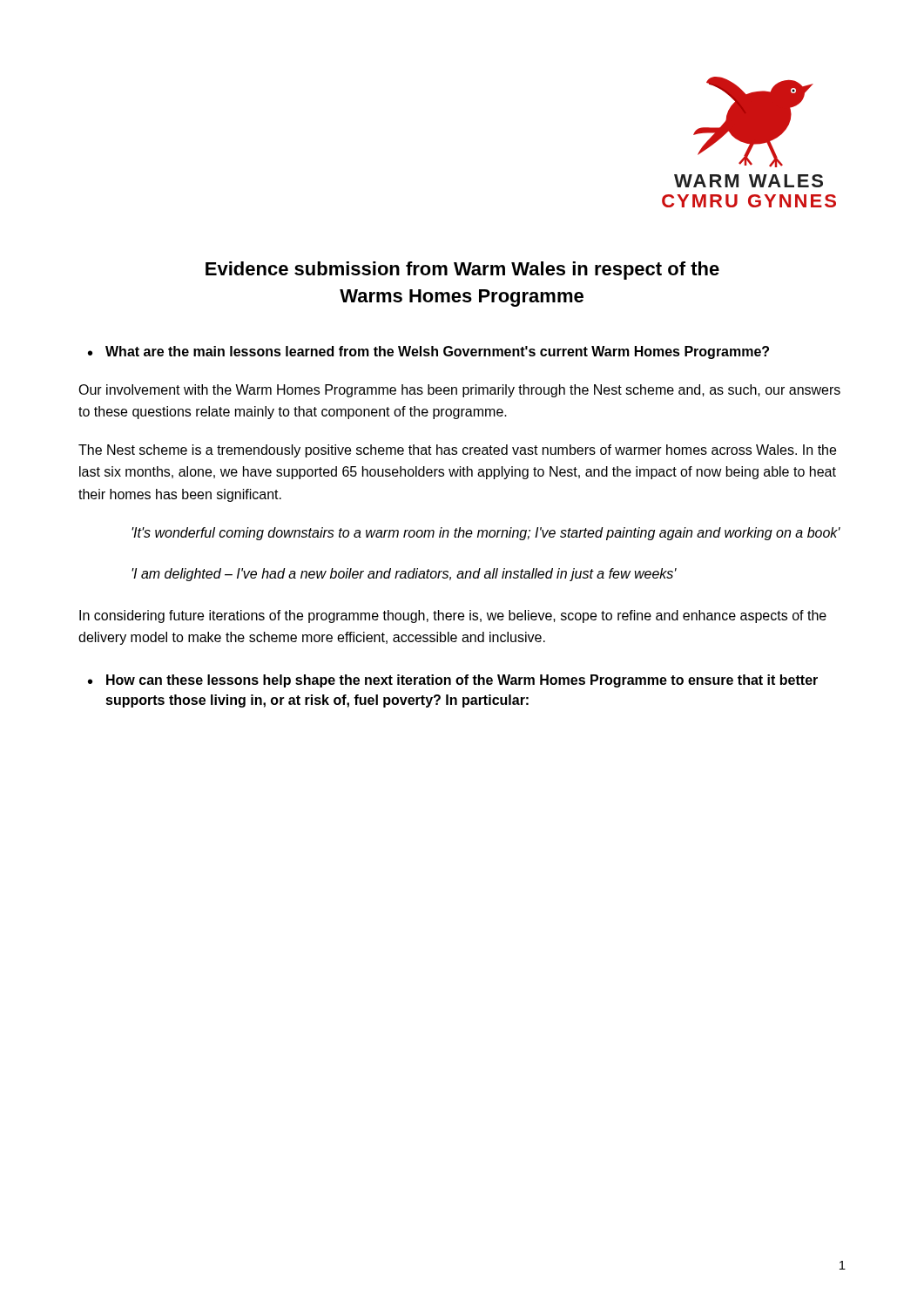Screen dimensions: 1307x924
Task: Point to the block starting "Evidence submission from Warm Wales in"
Action: [x=462, y=282]
